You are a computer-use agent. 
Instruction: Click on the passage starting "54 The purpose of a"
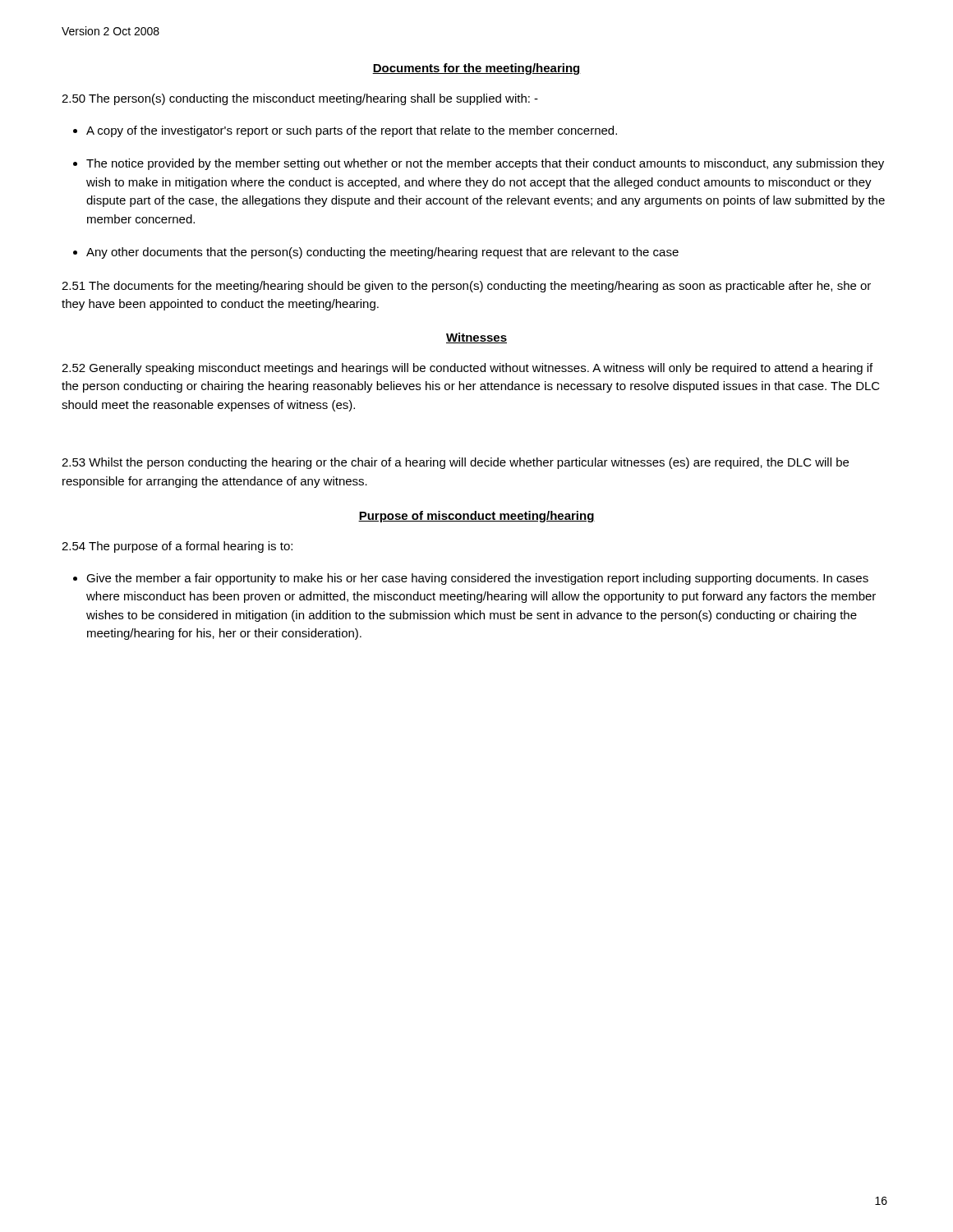click(x=178, y=546)
